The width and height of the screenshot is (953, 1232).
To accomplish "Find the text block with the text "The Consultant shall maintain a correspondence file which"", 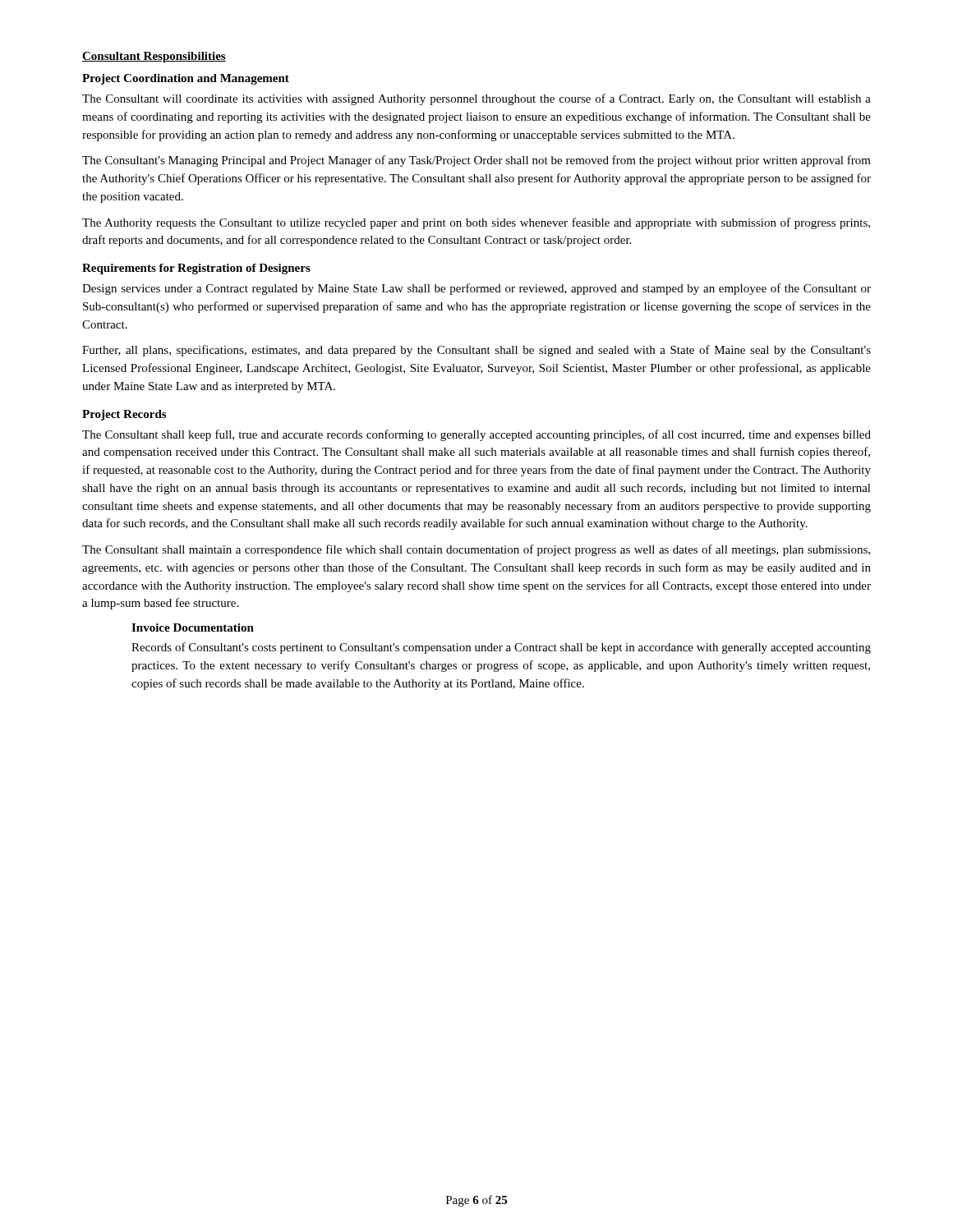I will 476,576.
